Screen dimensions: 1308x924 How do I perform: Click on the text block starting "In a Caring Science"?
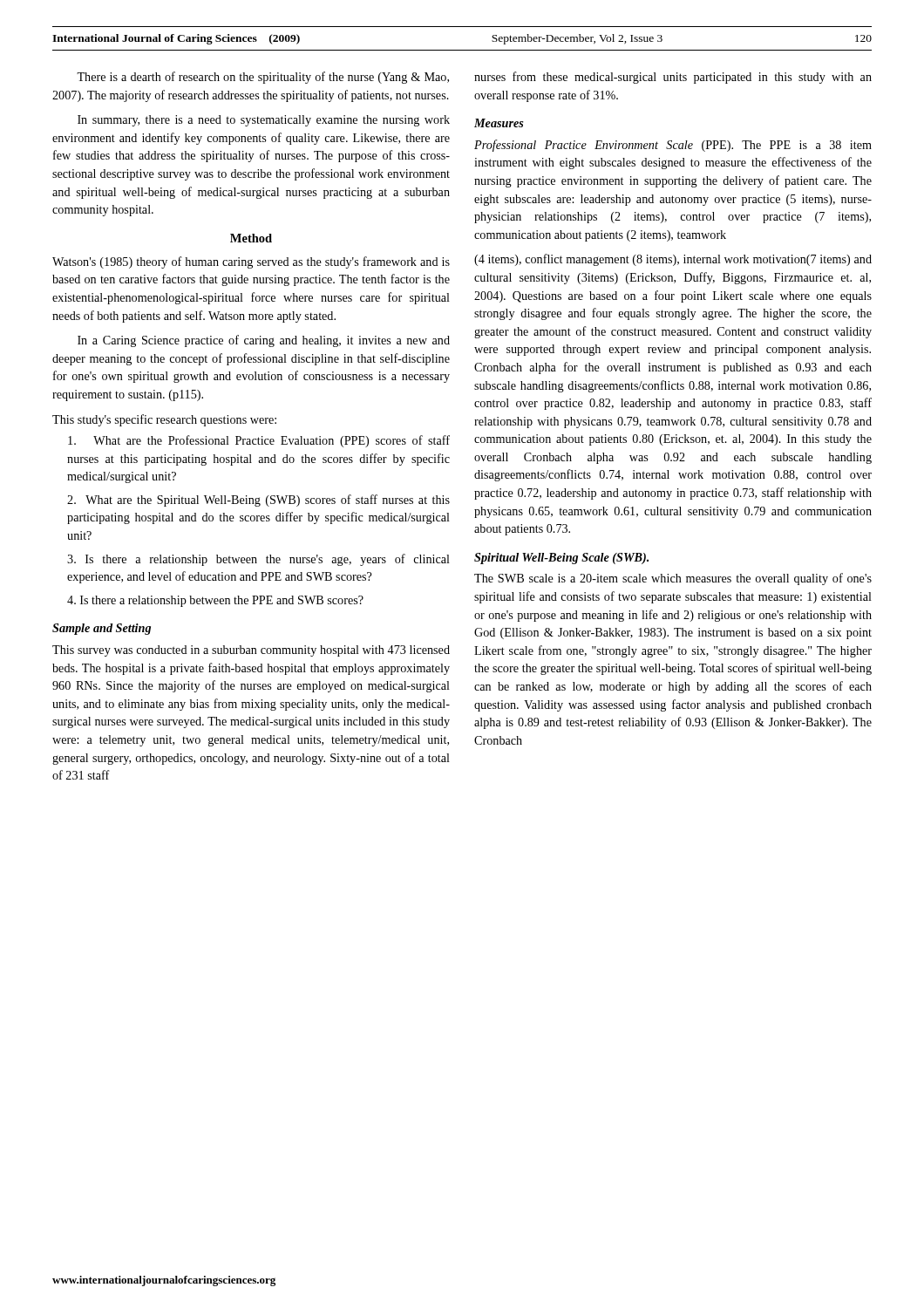pos(251,367)
